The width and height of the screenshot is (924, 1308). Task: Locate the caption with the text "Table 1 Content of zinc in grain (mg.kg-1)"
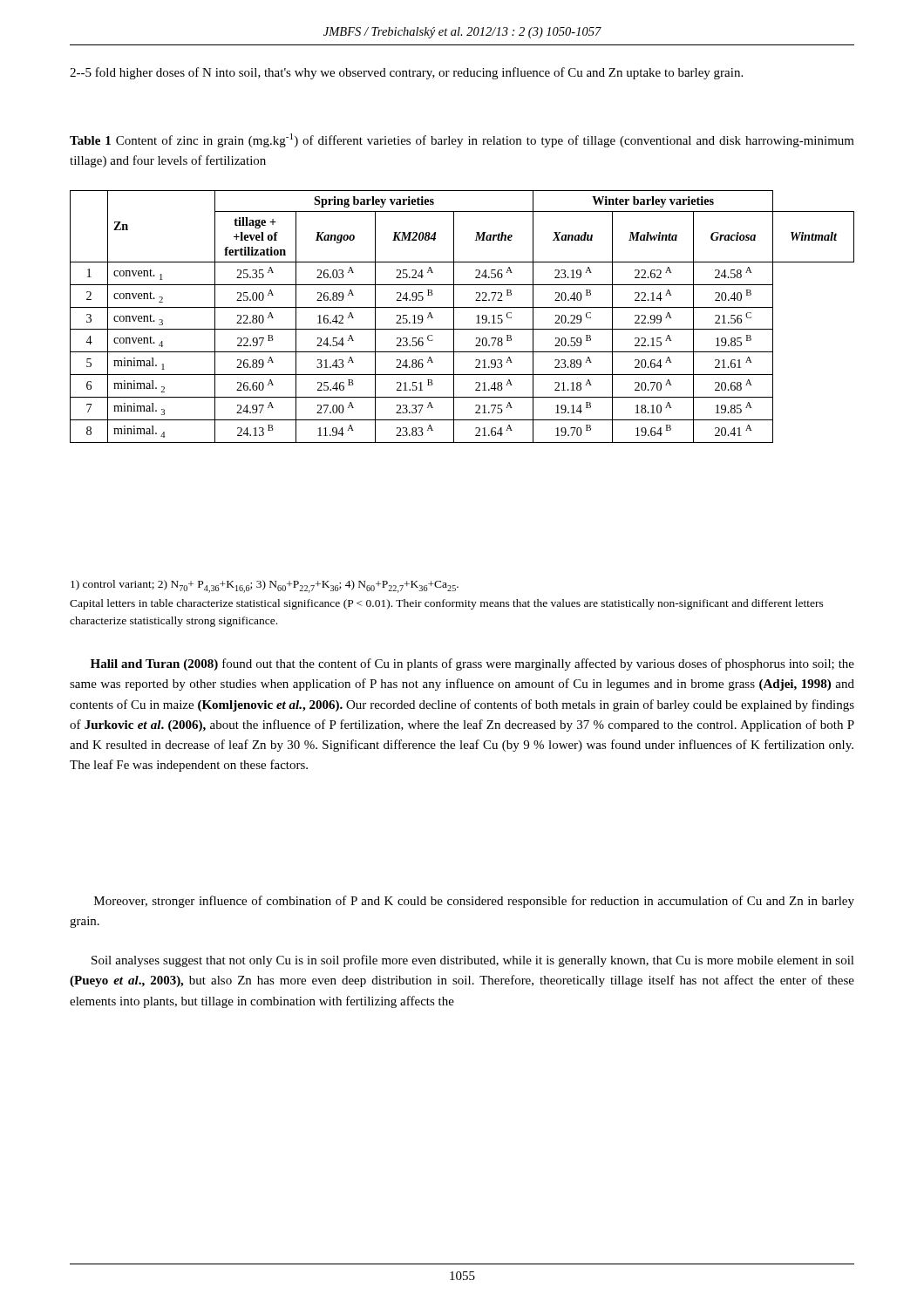(462, 149)
